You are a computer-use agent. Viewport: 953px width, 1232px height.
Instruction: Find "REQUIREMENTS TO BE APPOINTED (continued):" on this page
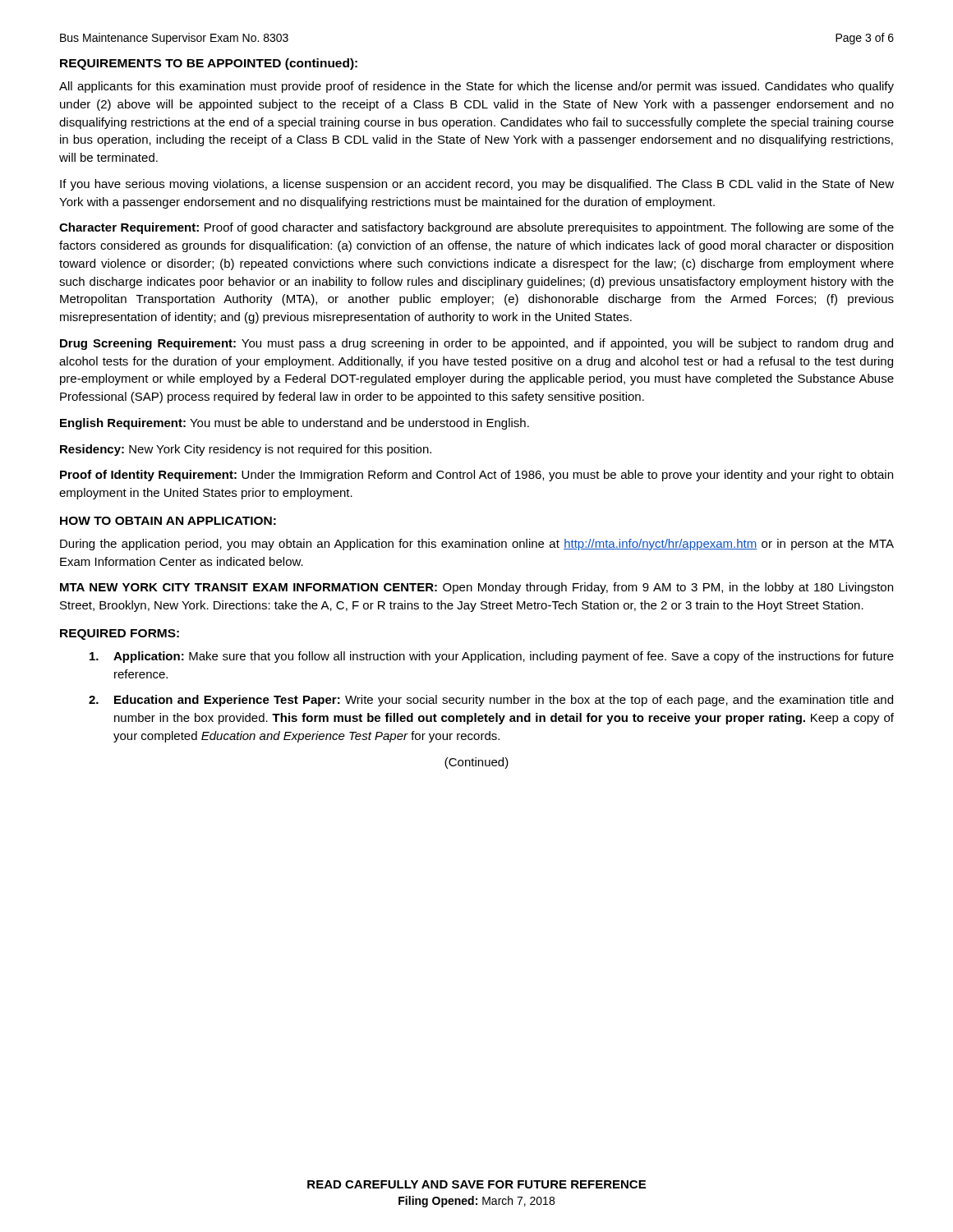[x=209, y=63]
